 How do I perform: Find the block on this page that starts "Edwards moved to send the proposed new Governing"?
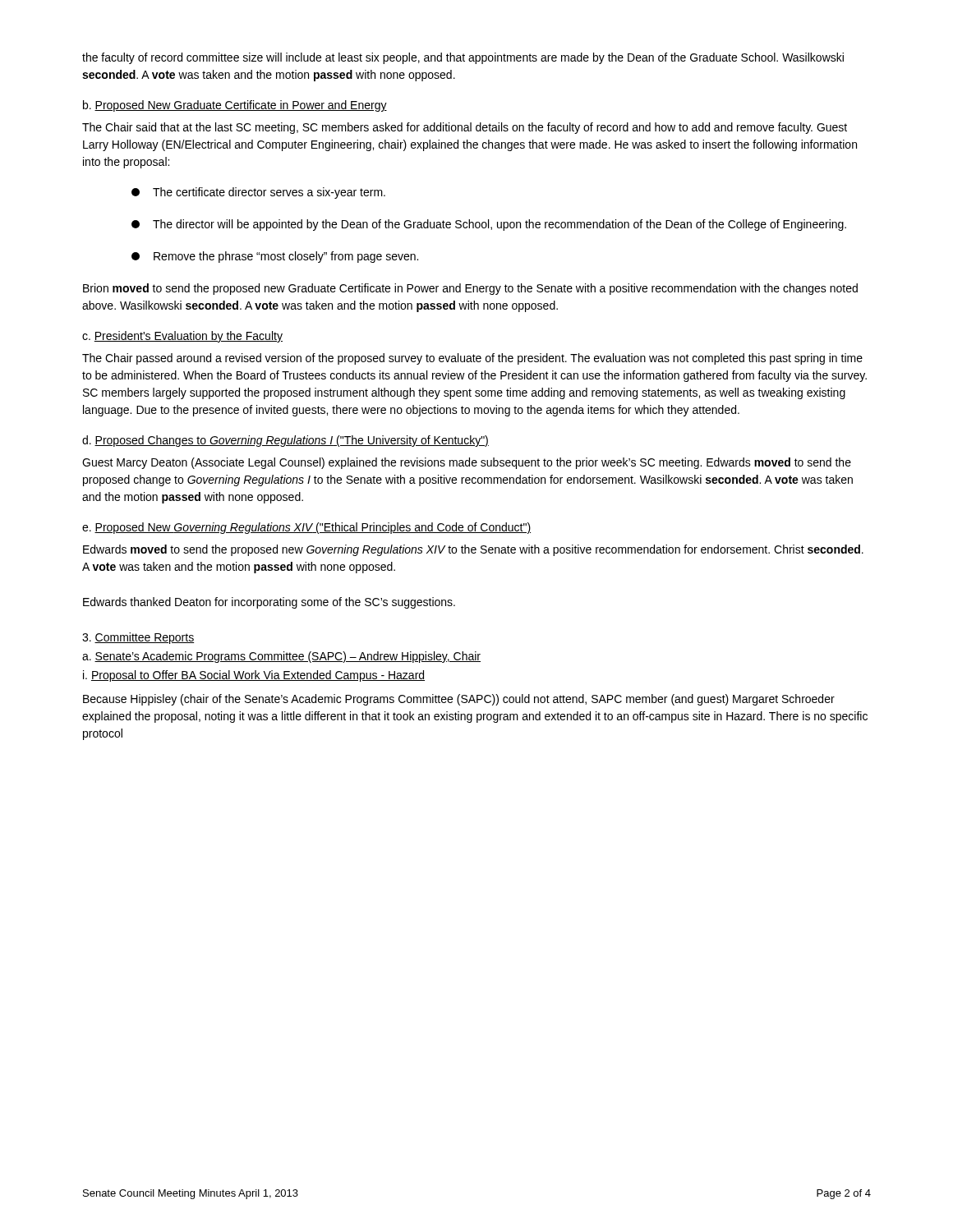[x=473, y=558]
